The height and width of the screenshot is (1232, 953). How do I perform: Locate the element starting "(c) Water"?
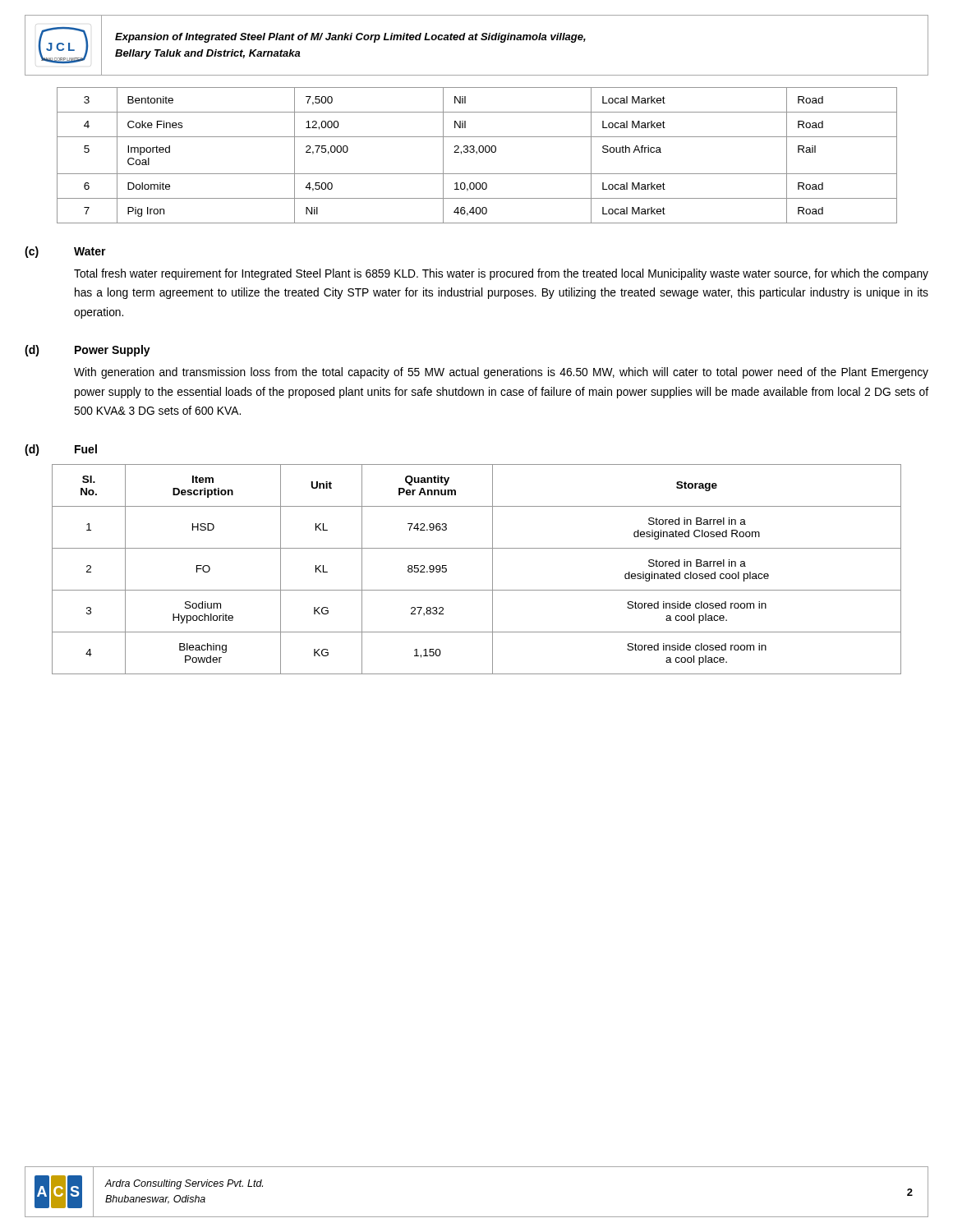(x=65, y=251)
